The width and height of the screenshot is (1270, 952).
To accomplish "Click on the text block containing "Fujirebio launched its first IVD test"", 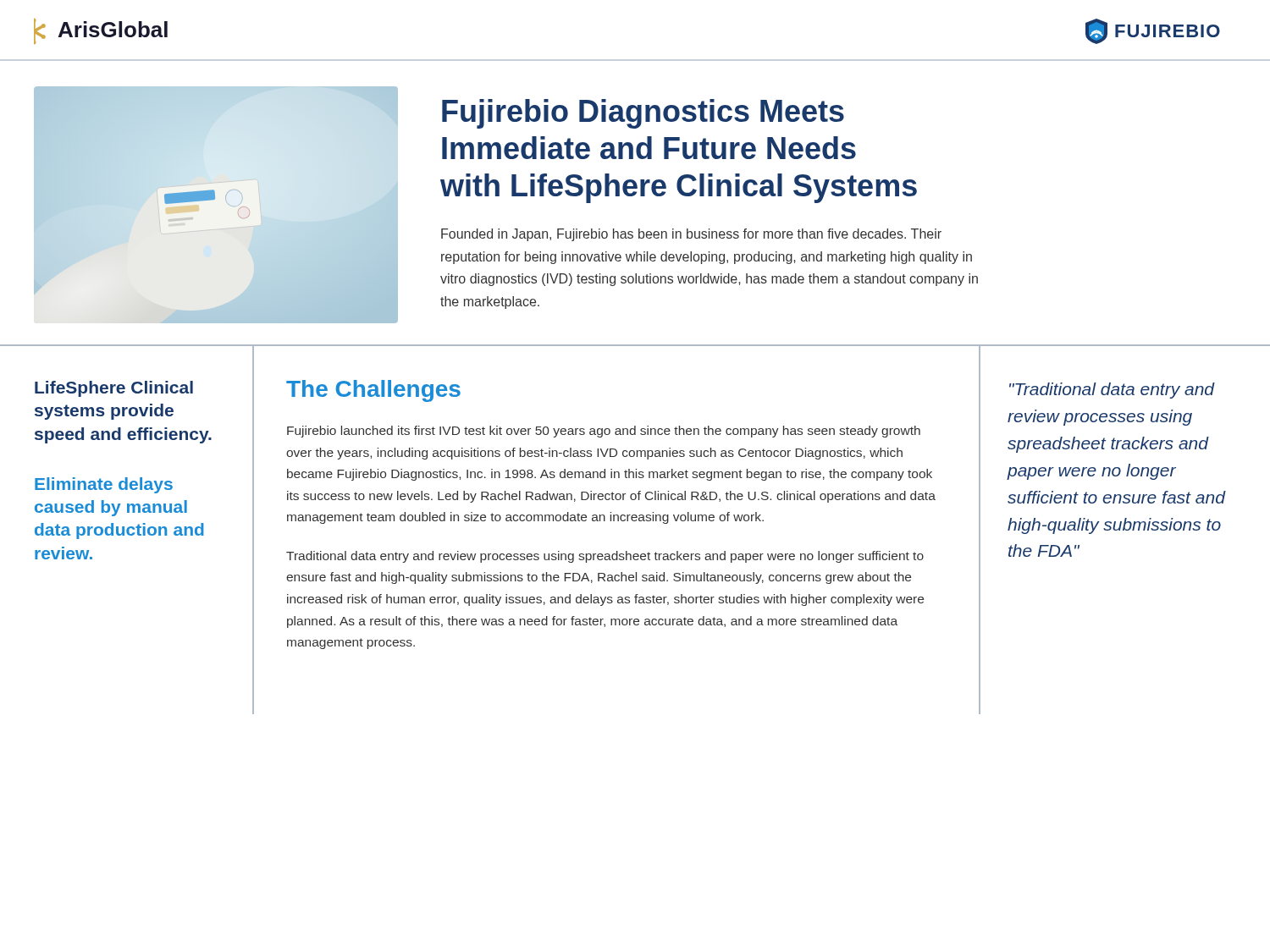I will [x=611, y=474].
